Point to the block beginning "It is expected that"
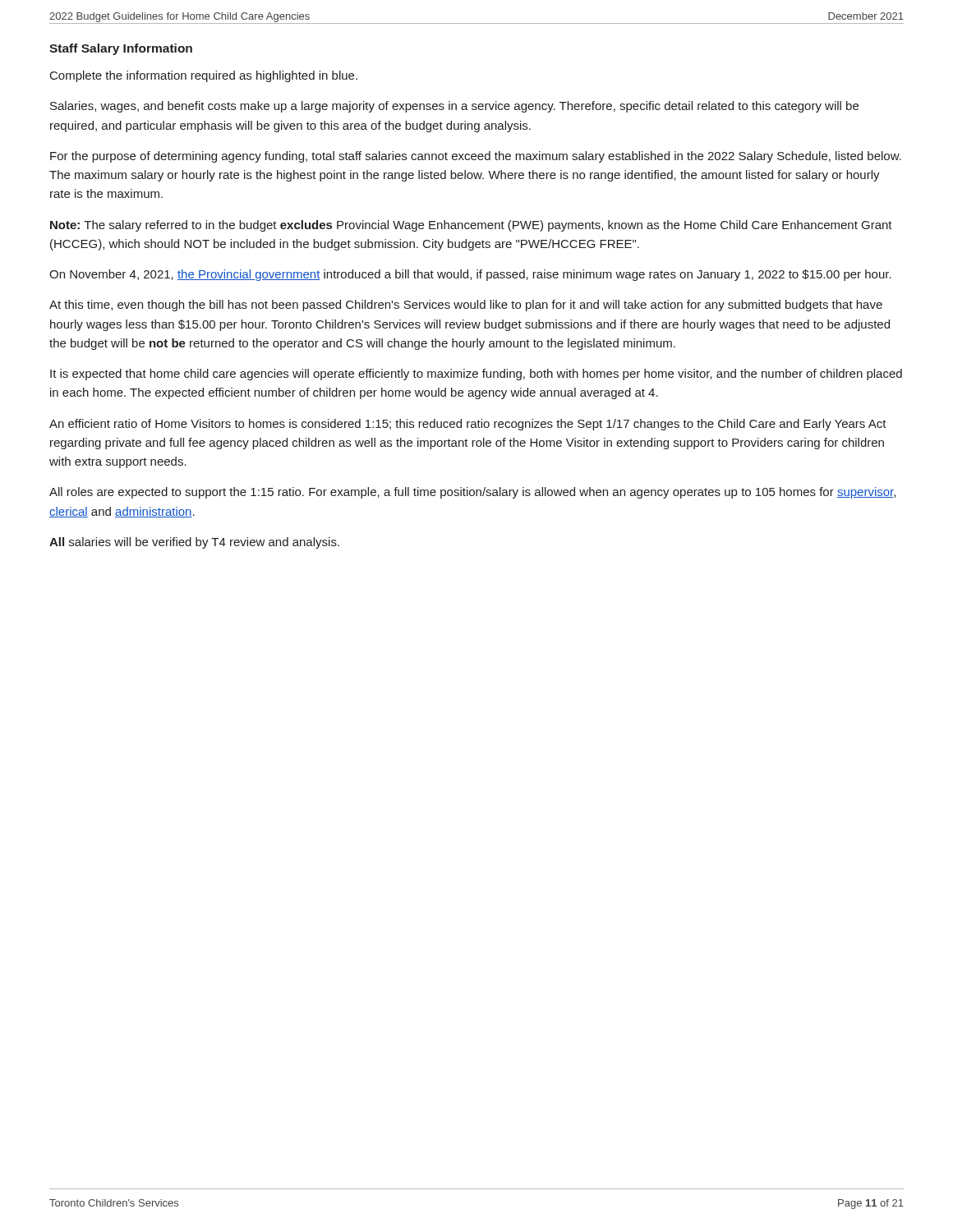 coord(476,383)
